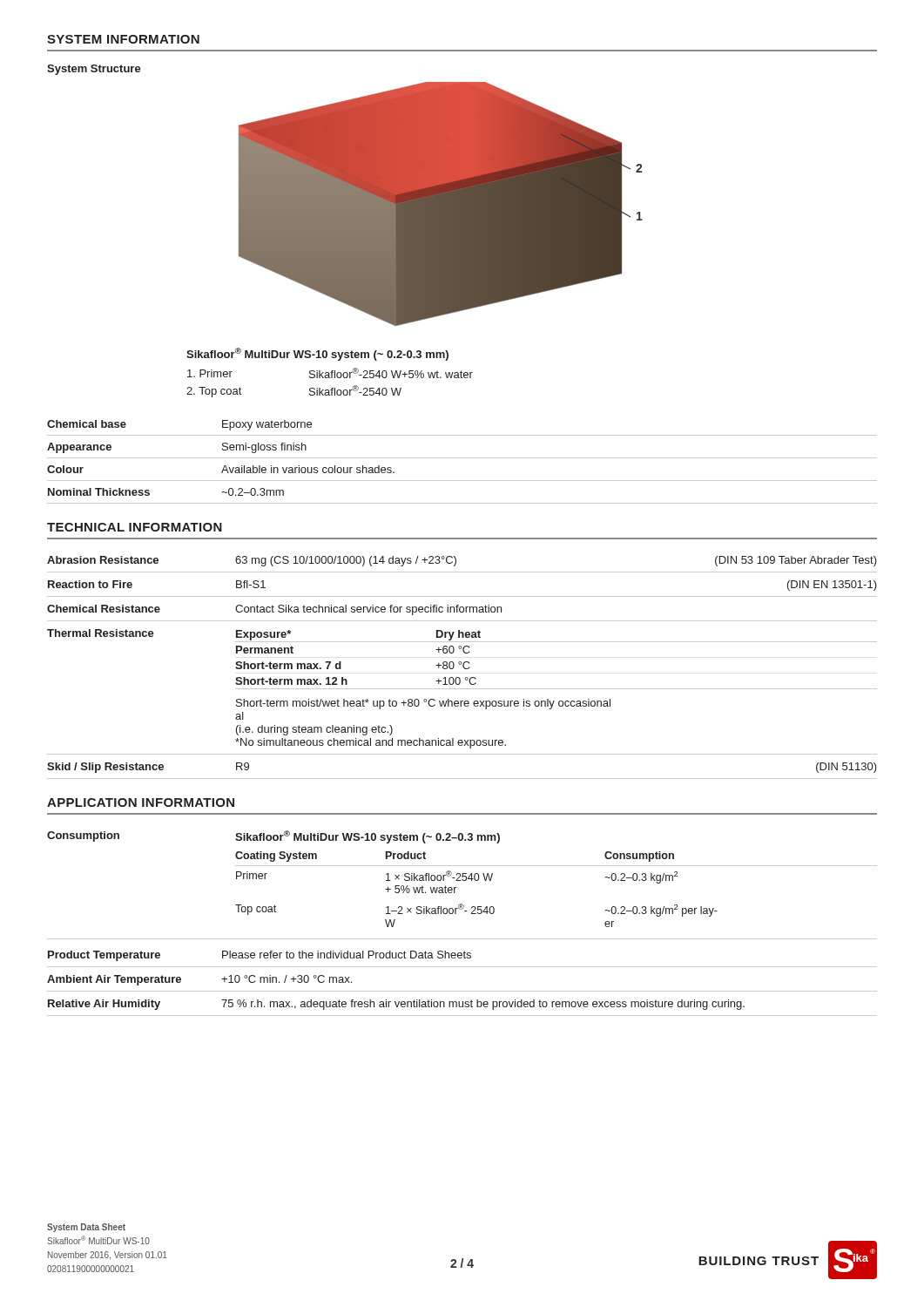Image resolution: width=924 pixels, height=1307 pixels.
Task: Locate the table with the text "Nominal Thickness"
Action: click(x=462, y=458)
